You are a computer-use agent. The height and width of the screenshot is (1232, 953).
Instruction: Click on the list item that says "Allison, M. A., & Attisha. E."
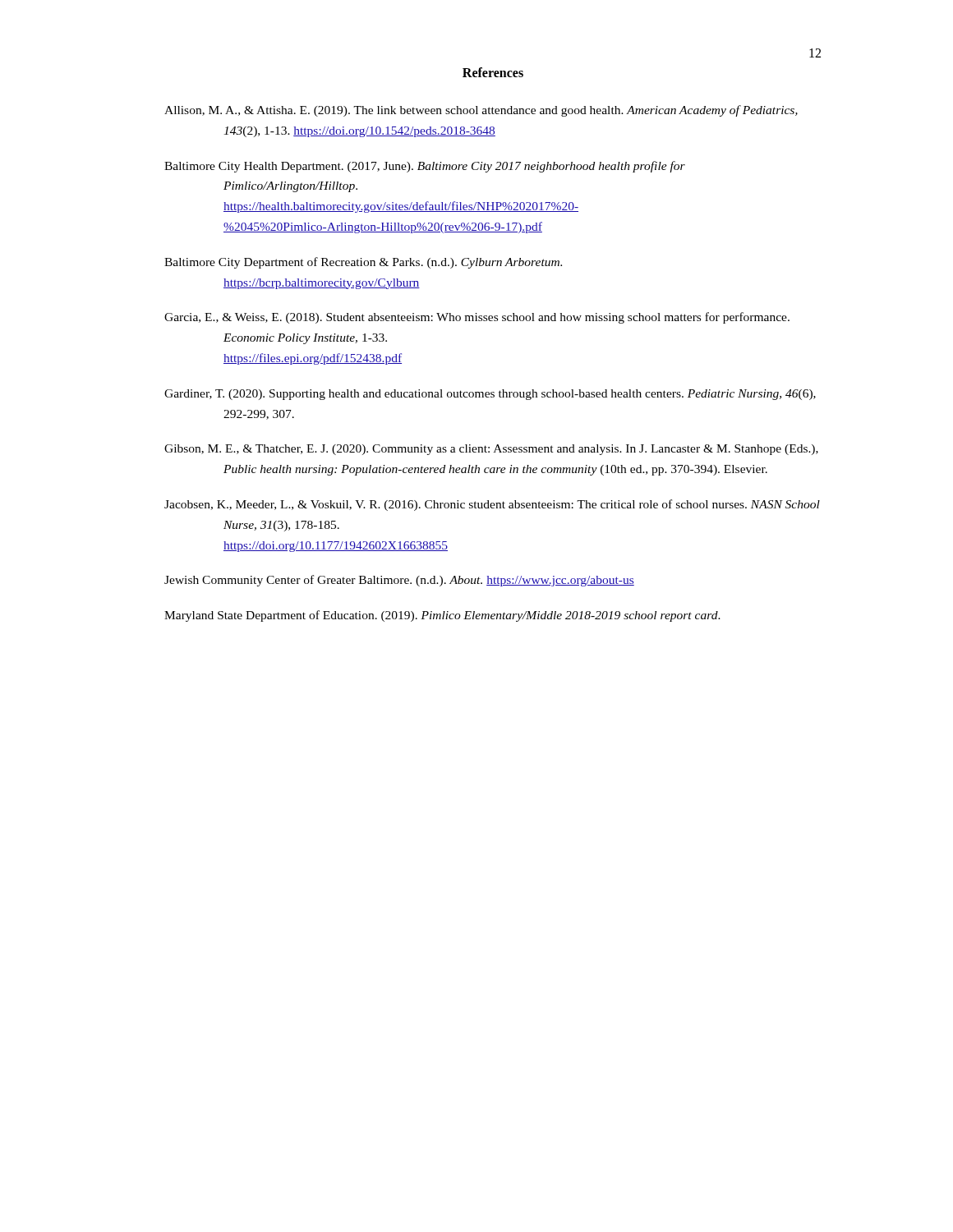point(481,120)
